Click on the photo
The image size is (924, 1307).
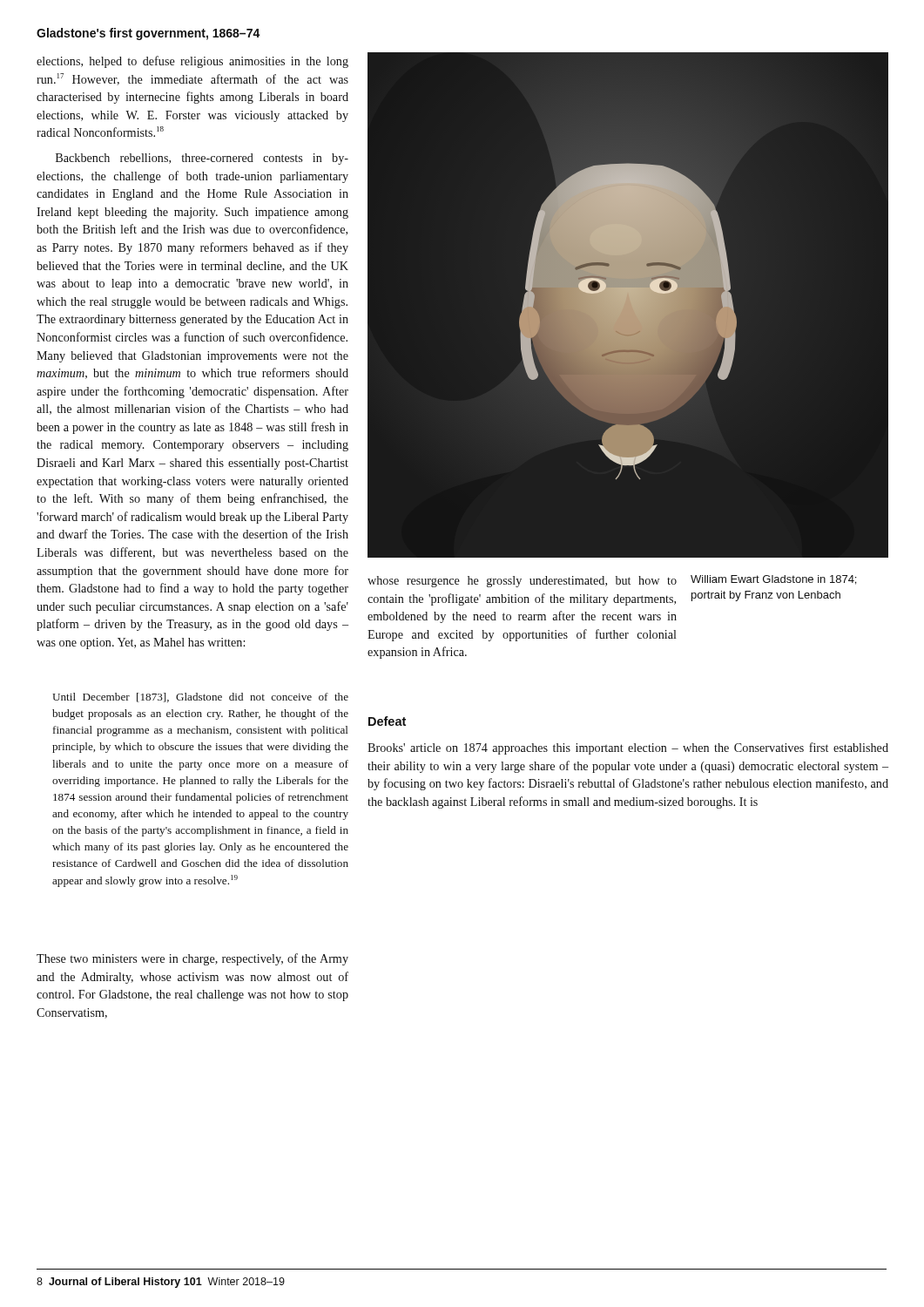628,305
